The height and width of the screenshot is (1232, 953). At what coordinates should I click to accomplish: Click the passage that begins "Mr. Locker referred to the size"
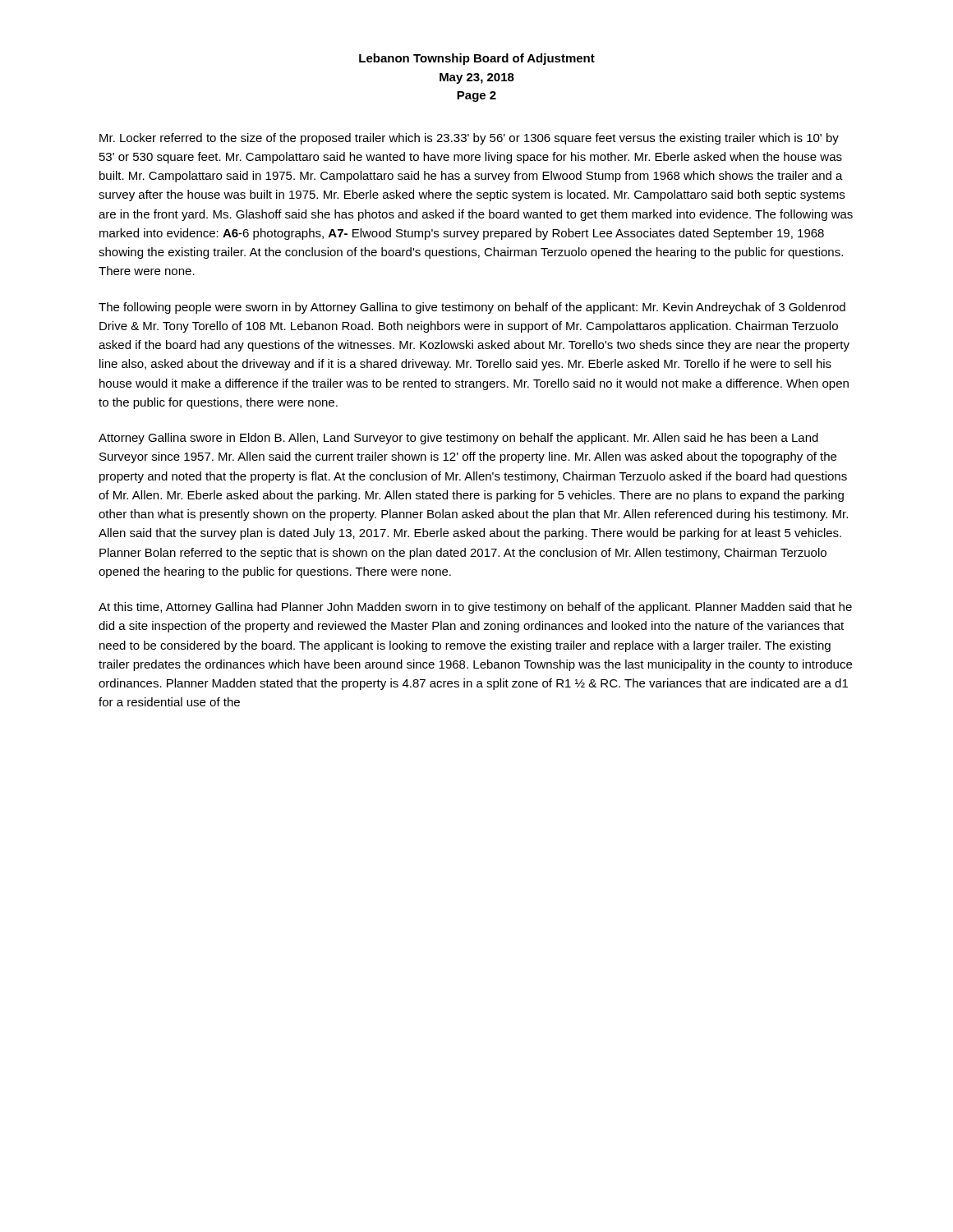[476, 204]
